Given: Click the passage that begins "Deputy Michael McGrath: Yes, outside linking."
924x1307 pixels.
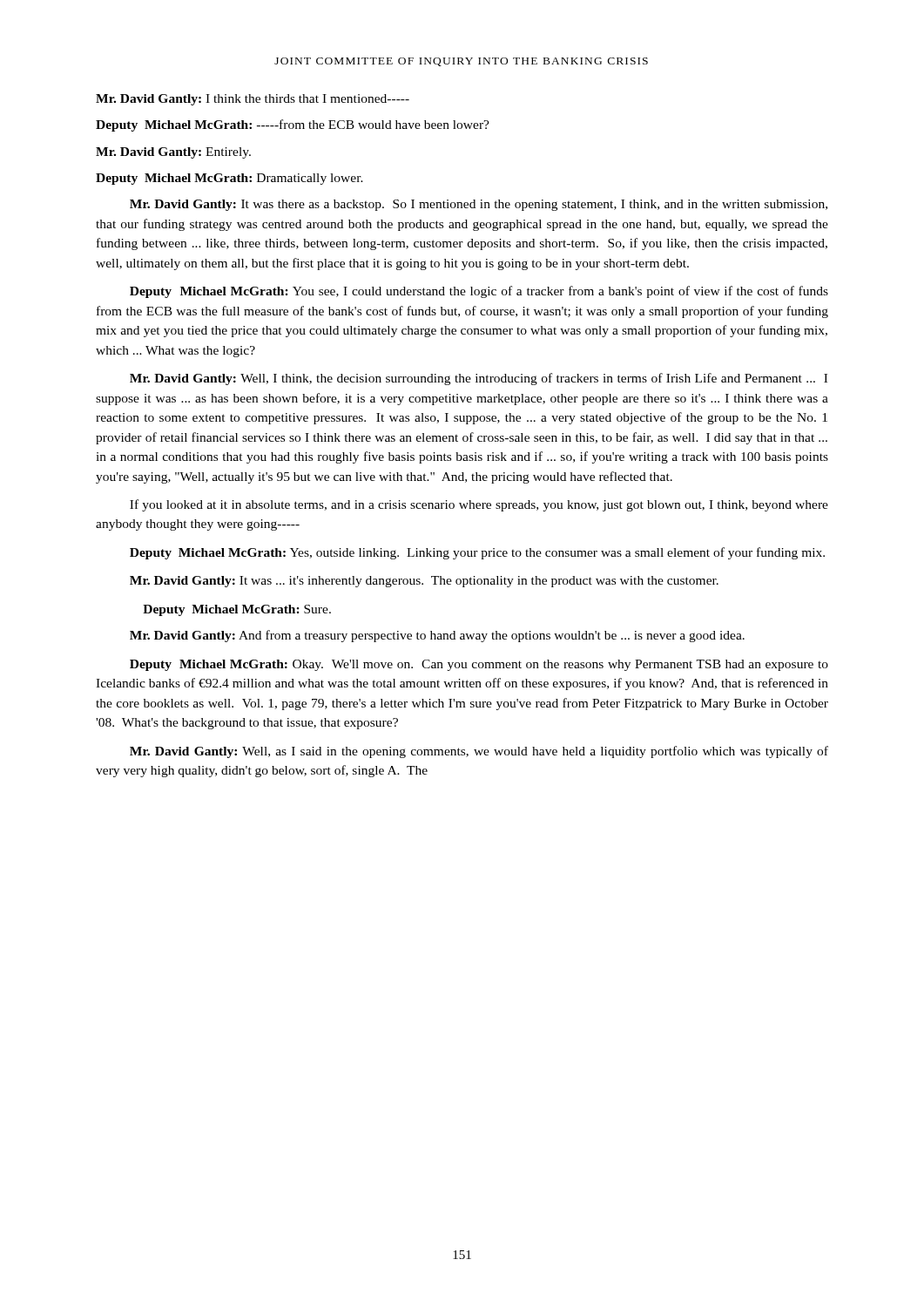Looking at the screenshot, I should click(478, 552).
